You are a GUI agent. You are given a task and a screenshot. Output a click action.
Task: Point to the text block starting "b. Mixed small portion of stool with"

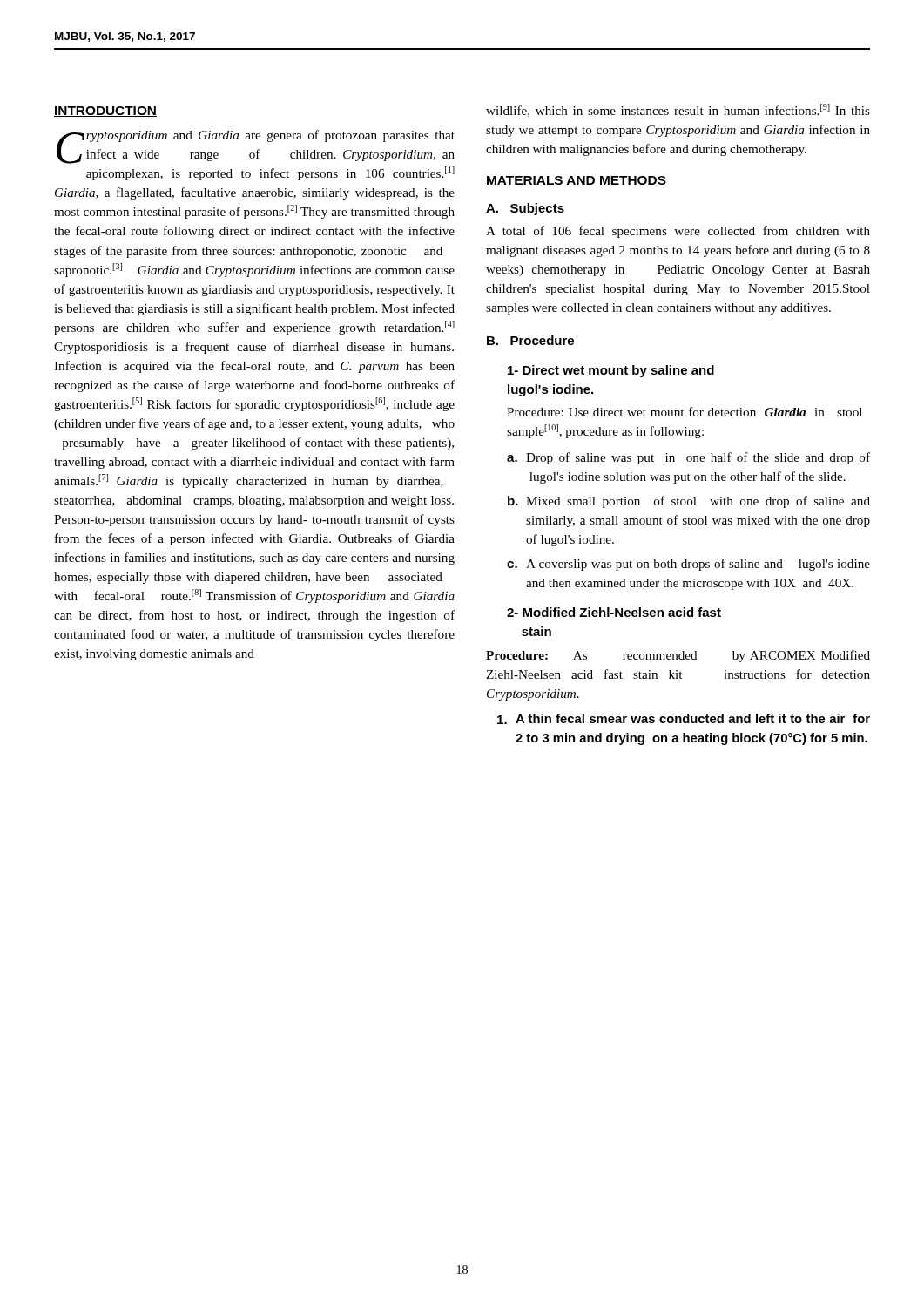pyautogui.click(x=688, y=520)
